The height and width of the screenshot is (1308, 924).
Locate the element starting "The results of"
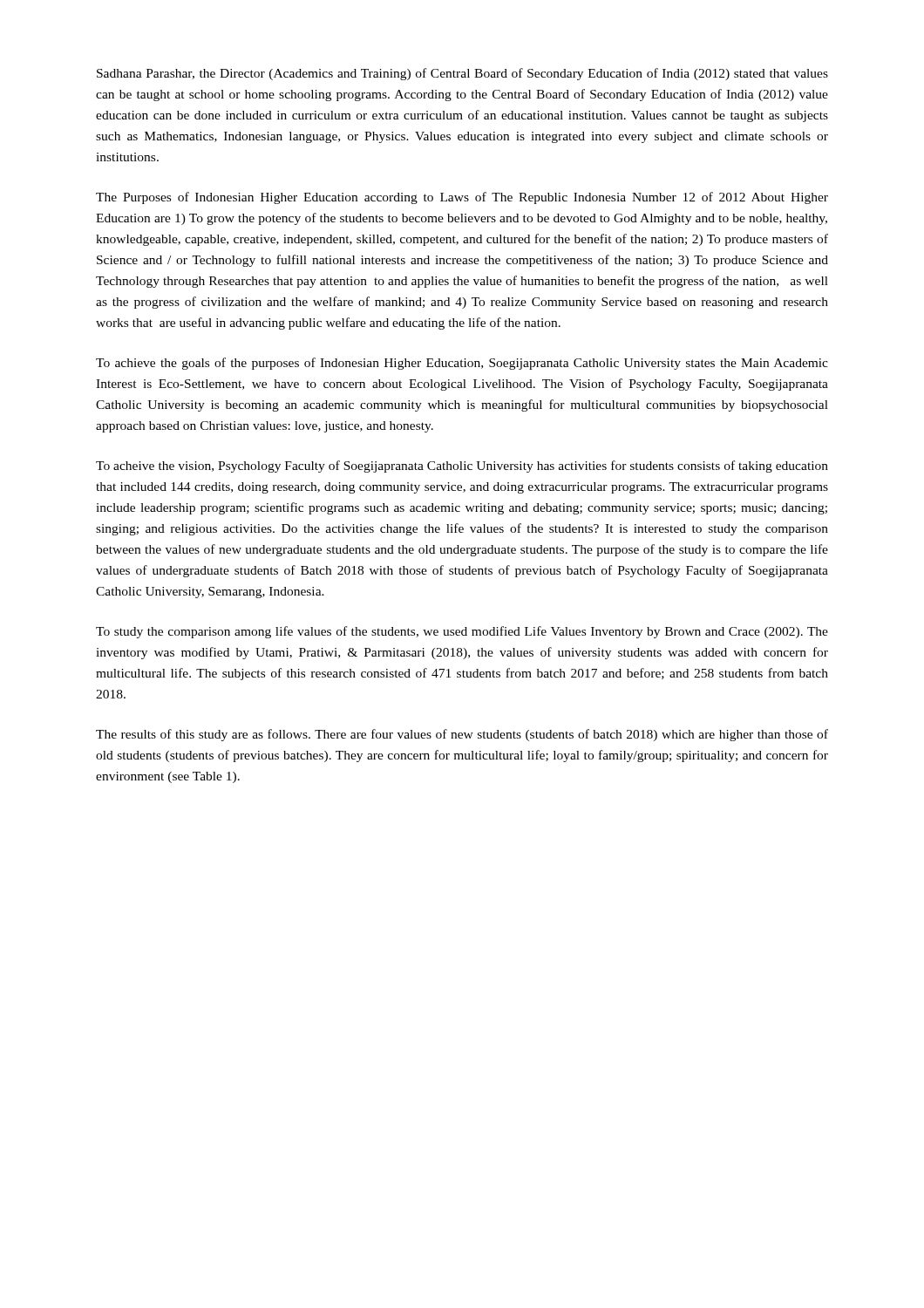coord(462,755)
